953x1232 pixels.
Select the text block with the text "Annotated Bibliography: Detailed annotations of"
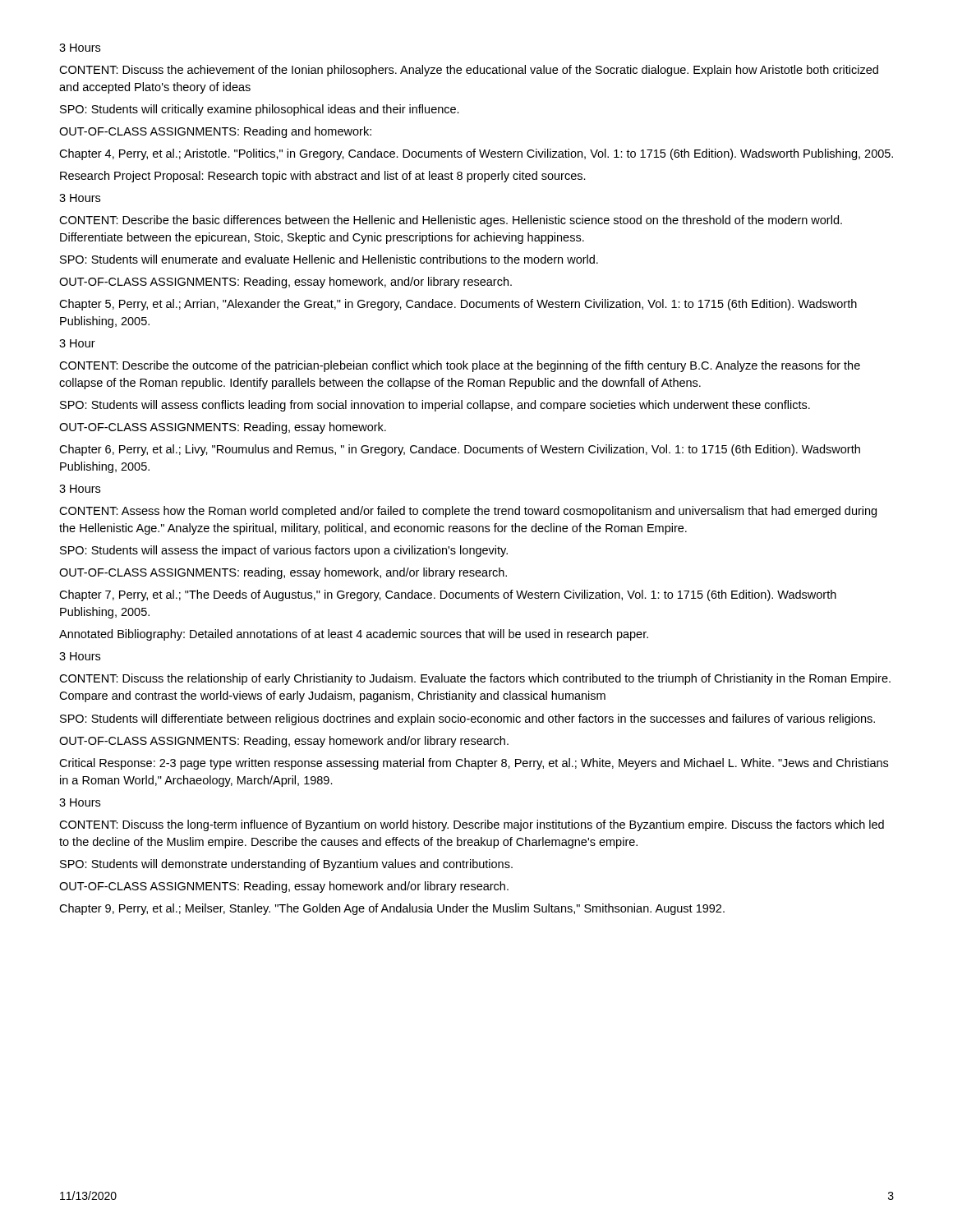(x=478, y=635)
